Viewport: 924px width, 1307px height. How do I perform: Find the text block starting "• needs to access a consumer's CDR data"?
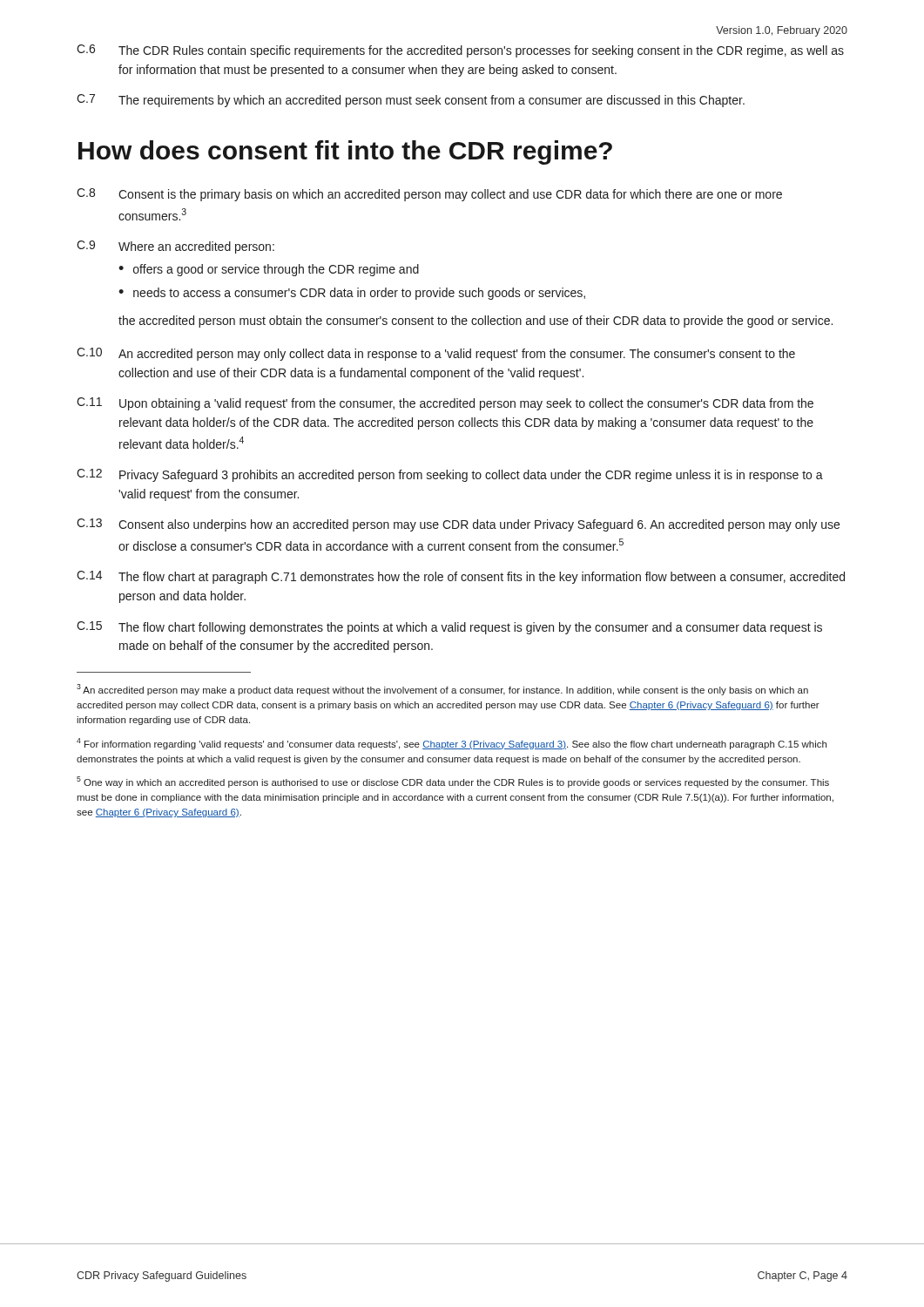[352, 294]
